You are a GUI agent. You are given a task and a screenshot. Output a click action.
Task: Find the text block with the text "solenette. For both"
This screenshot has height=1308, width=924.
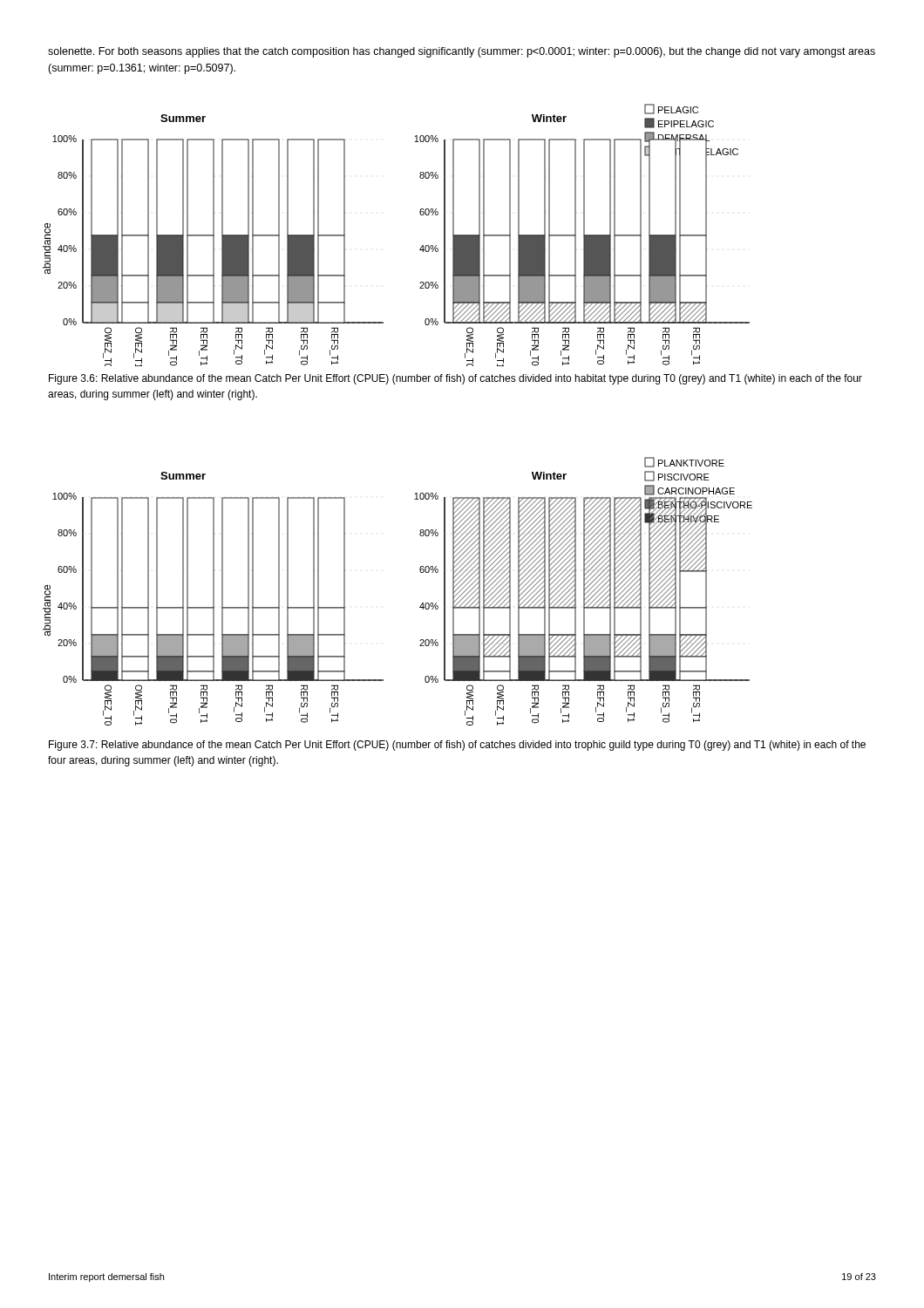tap(462, 60)
